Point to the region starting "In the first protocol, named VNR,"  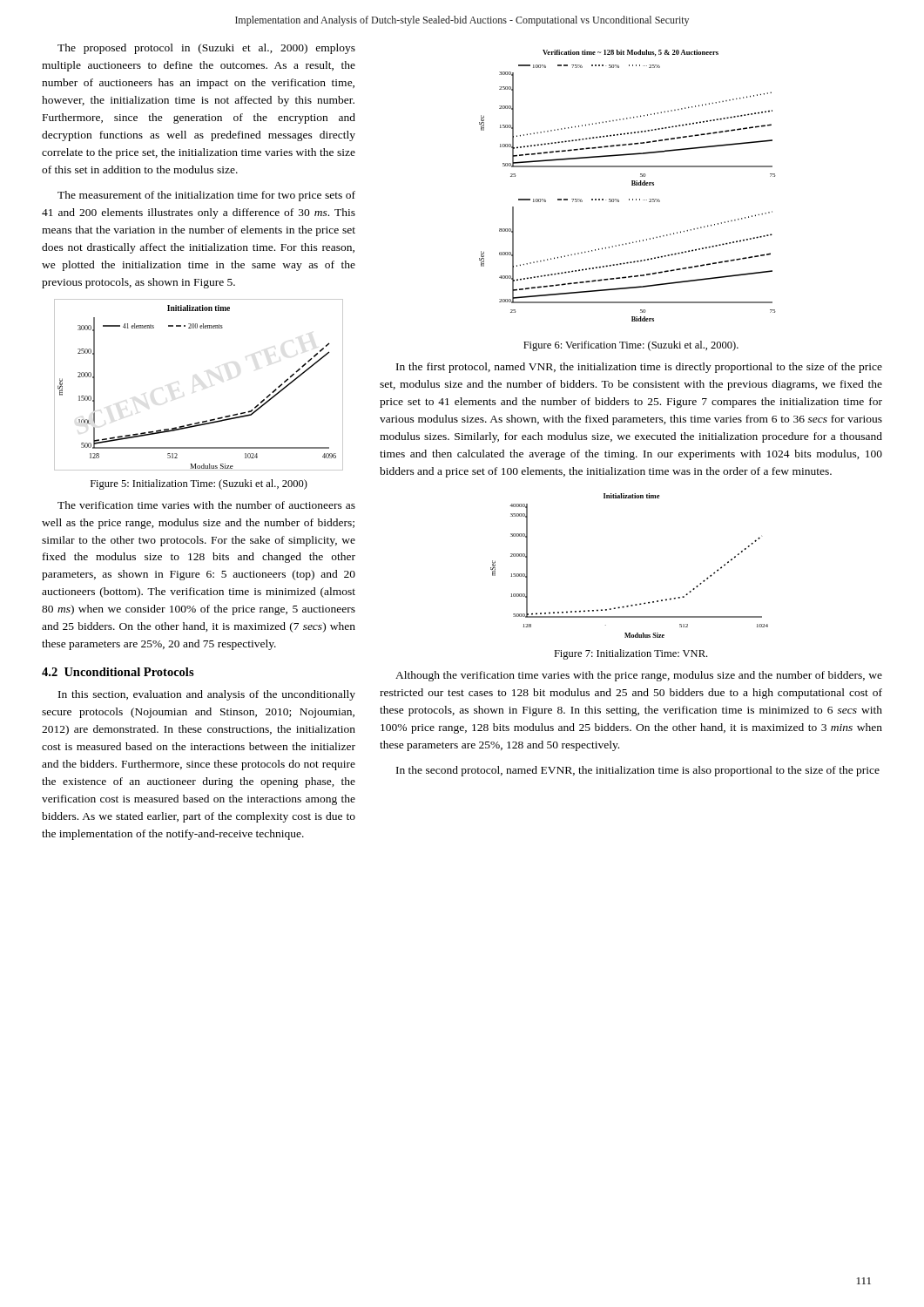point(631,419)
